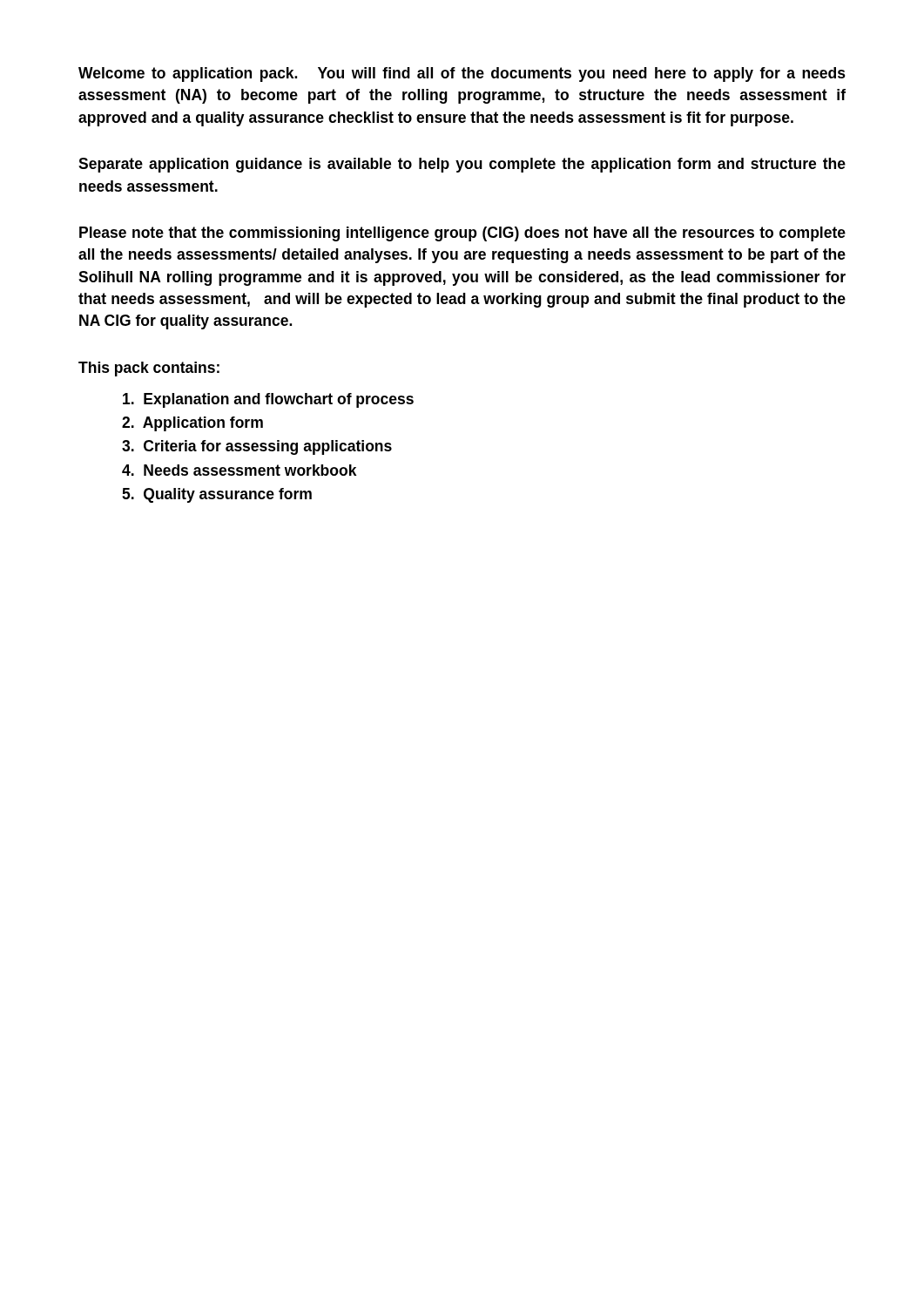
Task: Locate the text block with the text "Please note that"
Action: tap(462, 277)
